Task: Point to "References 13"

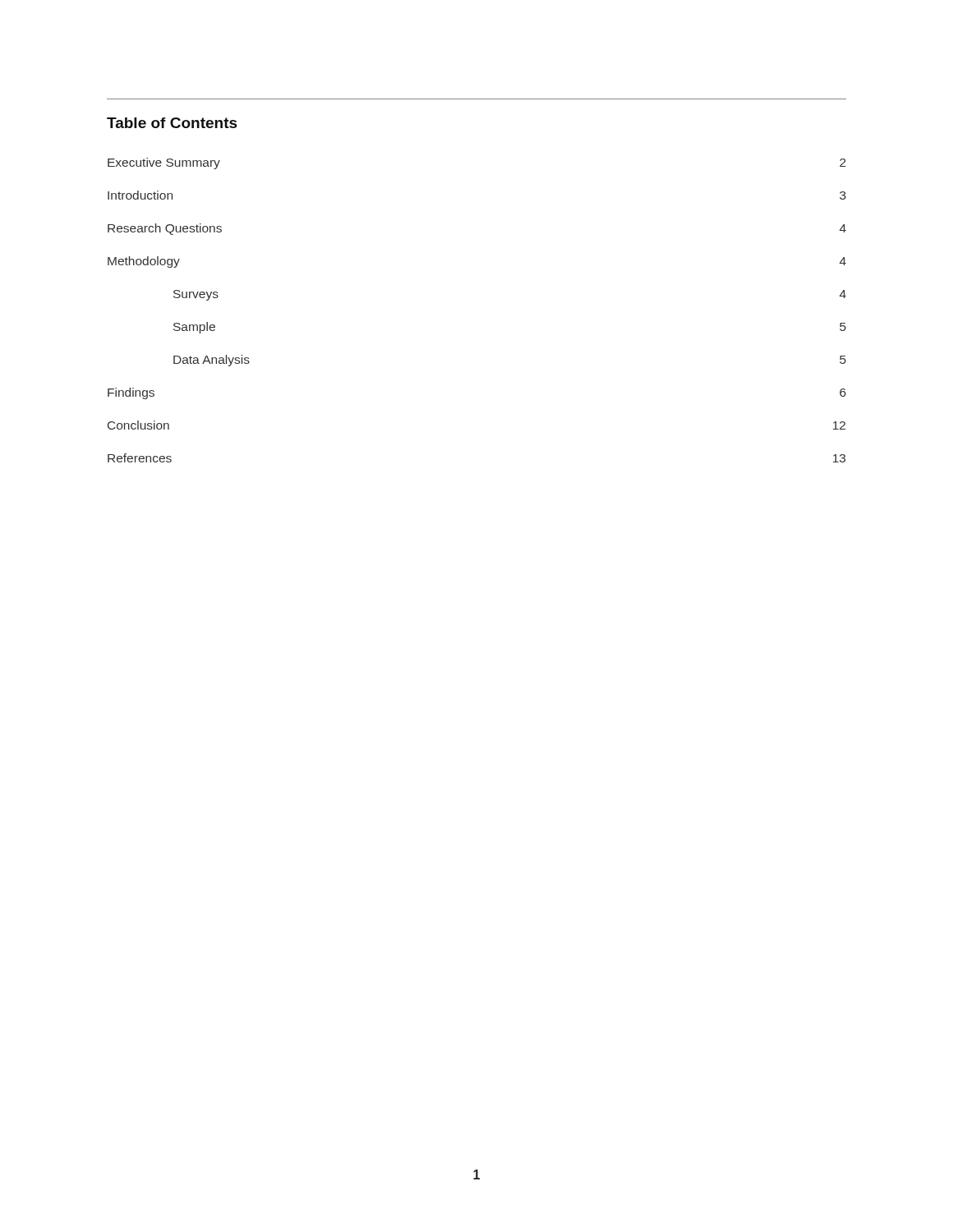Action: click(139, 458)
